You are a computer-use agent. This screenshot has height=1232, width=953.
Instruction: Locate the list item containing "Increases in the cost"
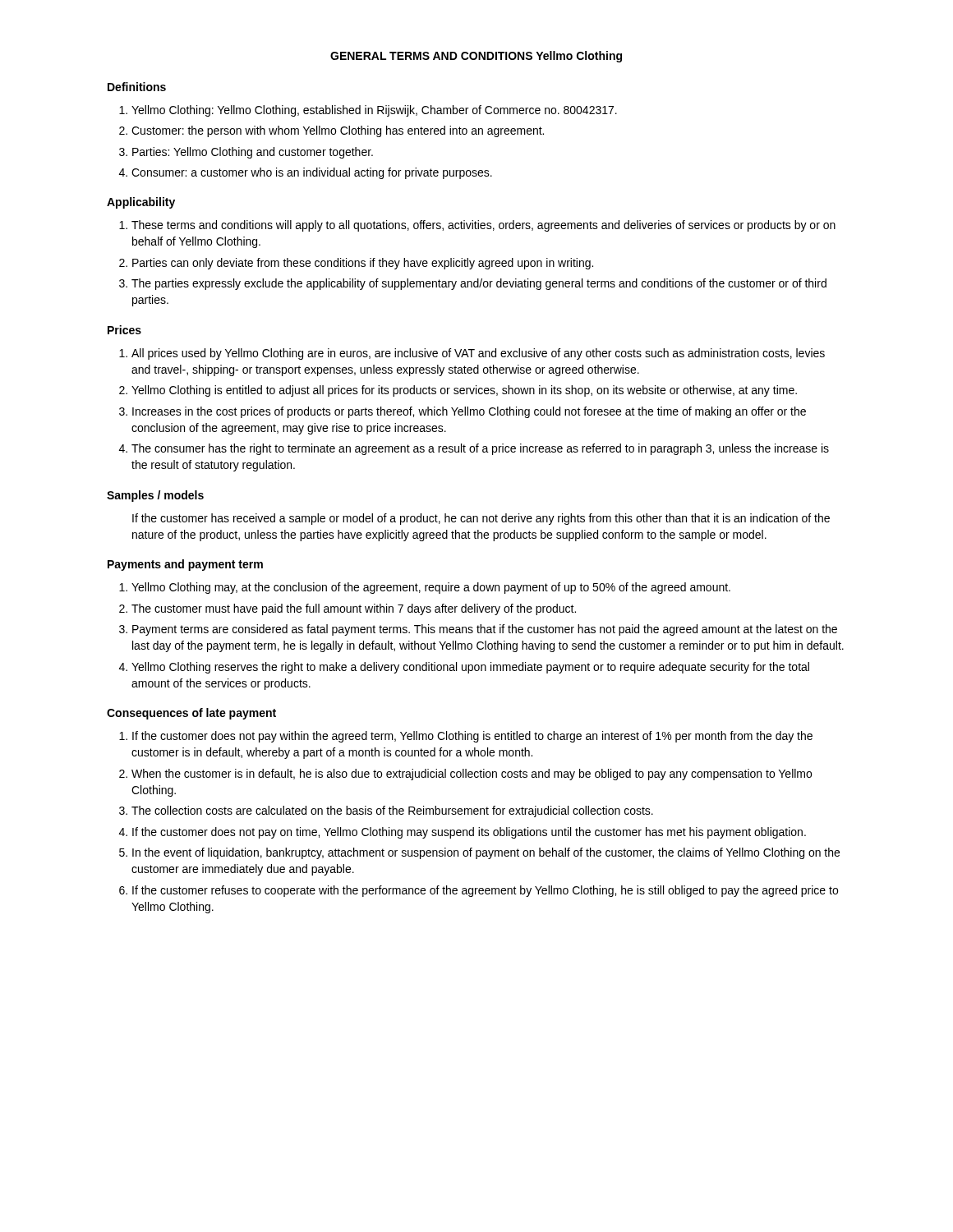coord(469,419)
